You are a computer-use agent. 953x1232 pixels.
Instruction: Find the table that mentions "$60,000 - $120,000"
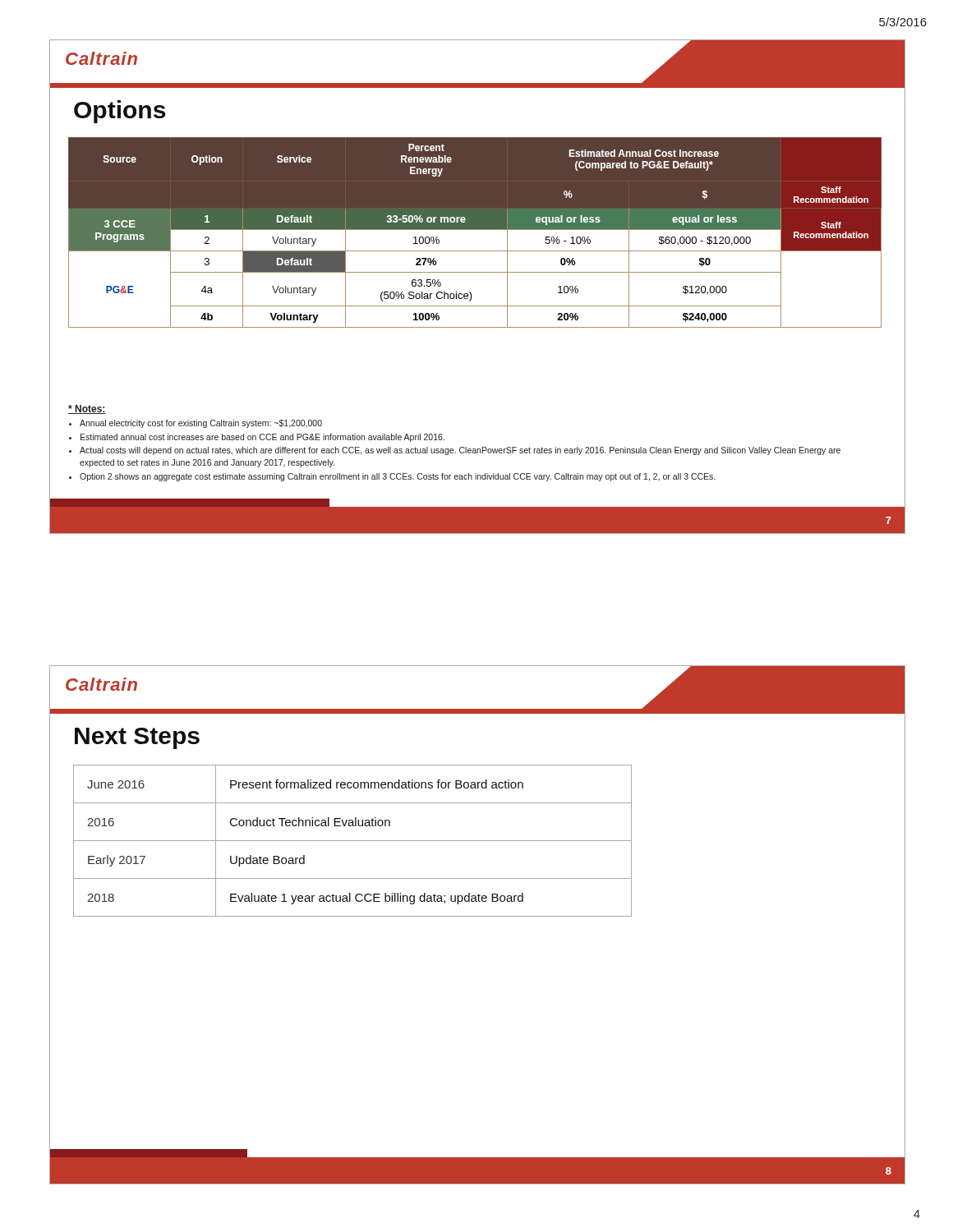click(x=475, y=232)
